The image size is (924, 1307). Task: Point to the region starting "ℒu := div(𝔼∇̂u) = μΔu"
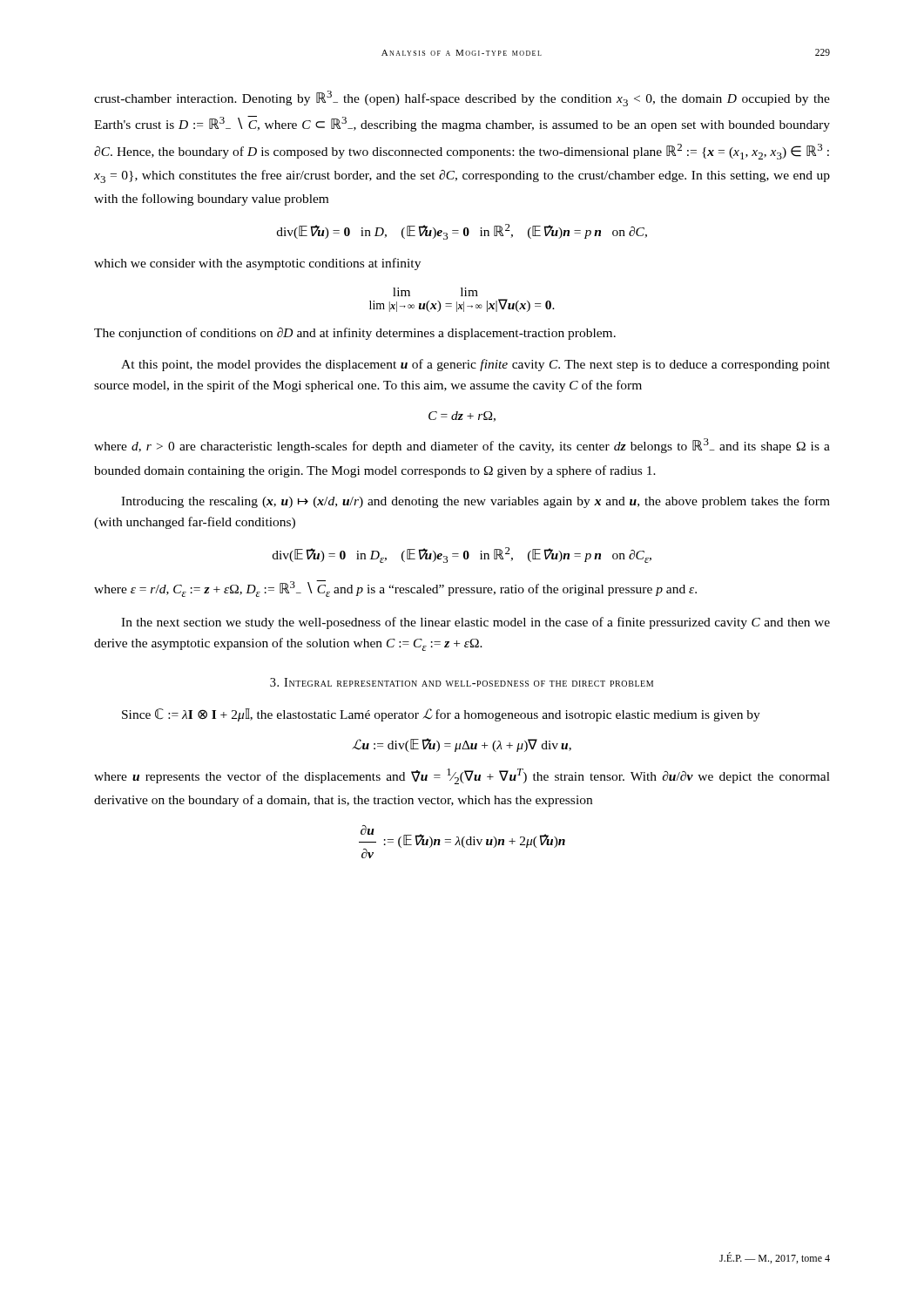pos(462,745)
